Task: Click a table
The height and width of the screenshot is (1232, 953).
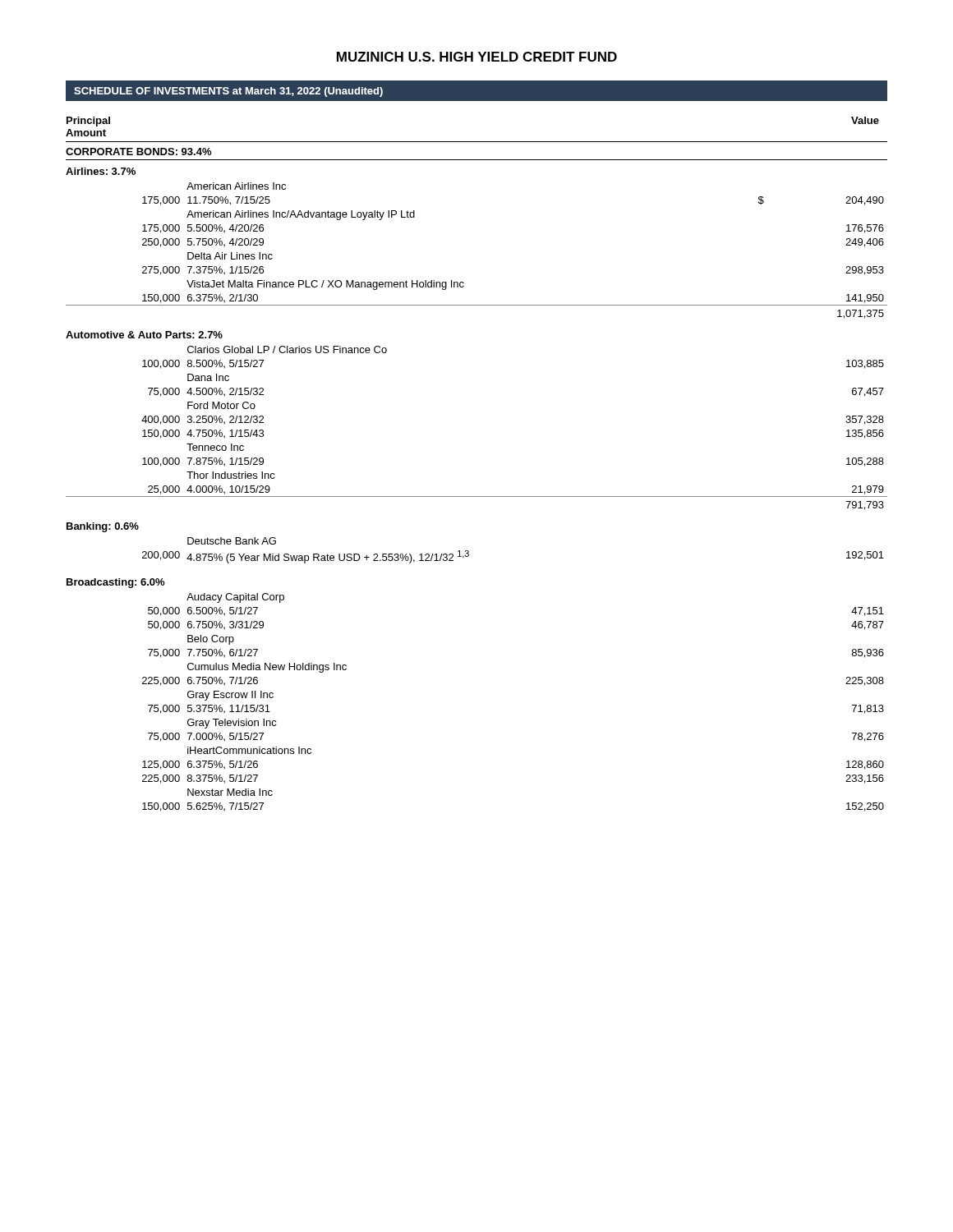Action: coord(476,464)
